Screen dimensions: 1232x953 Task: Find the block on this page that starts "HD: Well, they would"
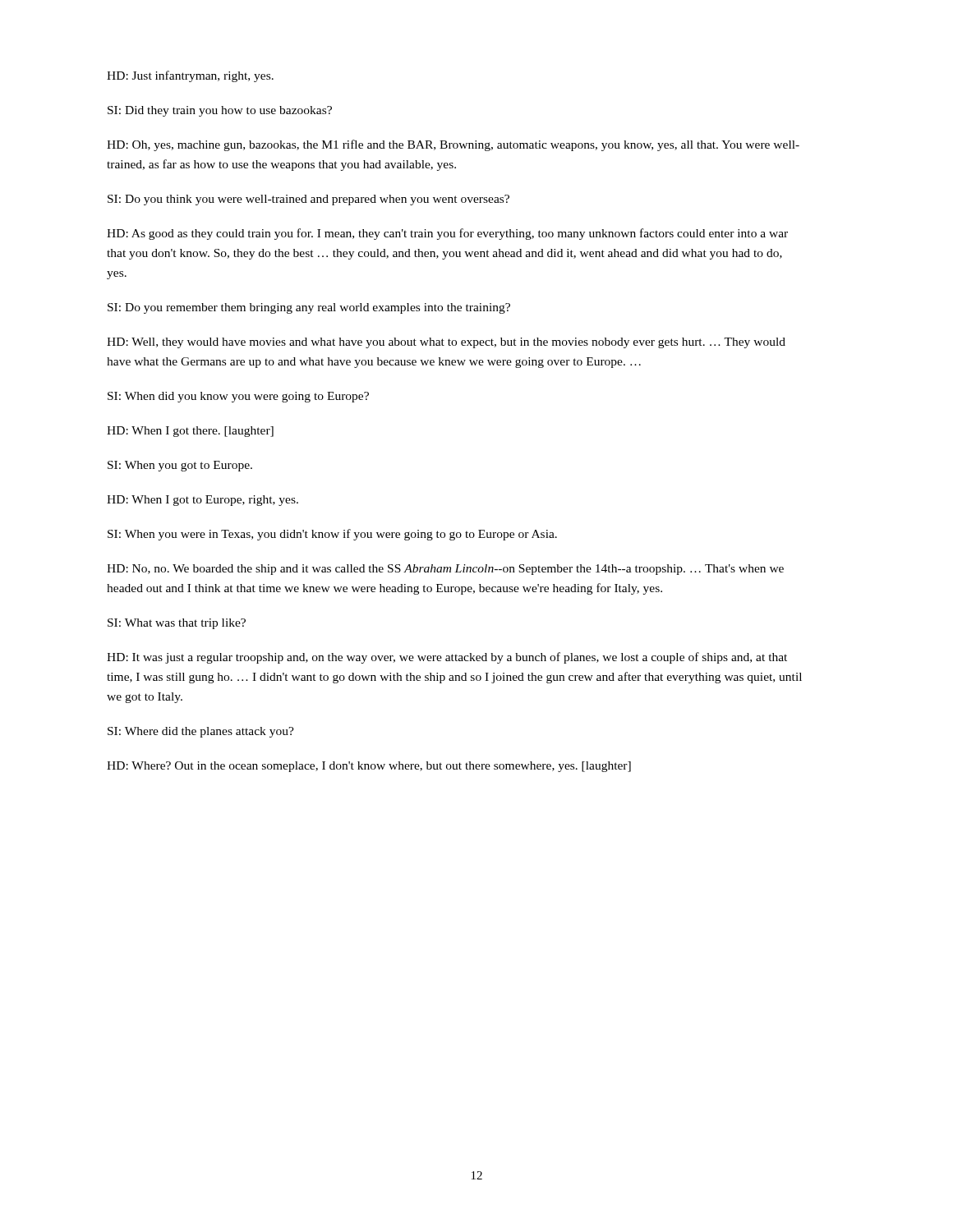coord(446,351)
